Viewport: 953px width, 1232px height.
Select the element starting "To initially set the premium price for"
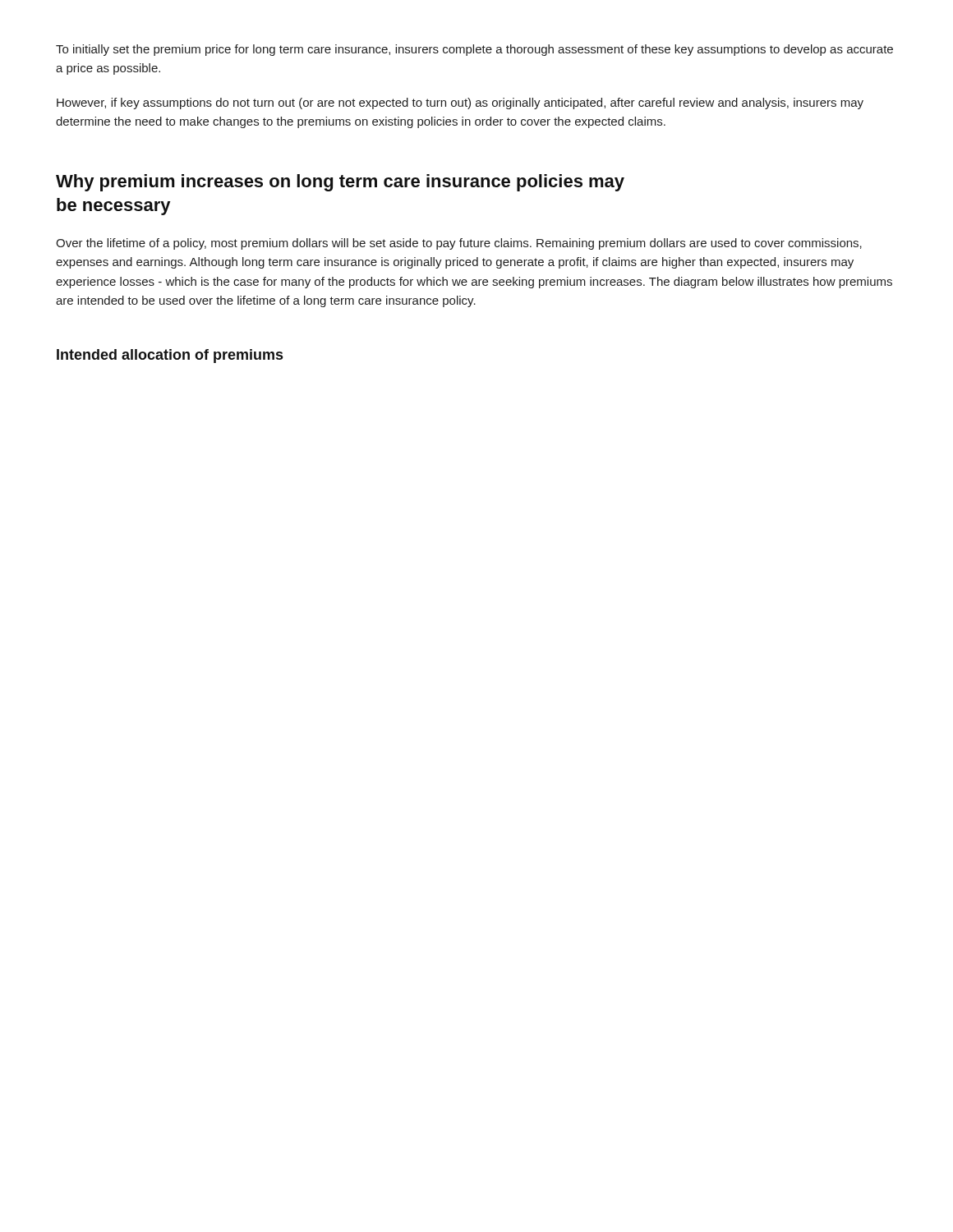(475, 58)
